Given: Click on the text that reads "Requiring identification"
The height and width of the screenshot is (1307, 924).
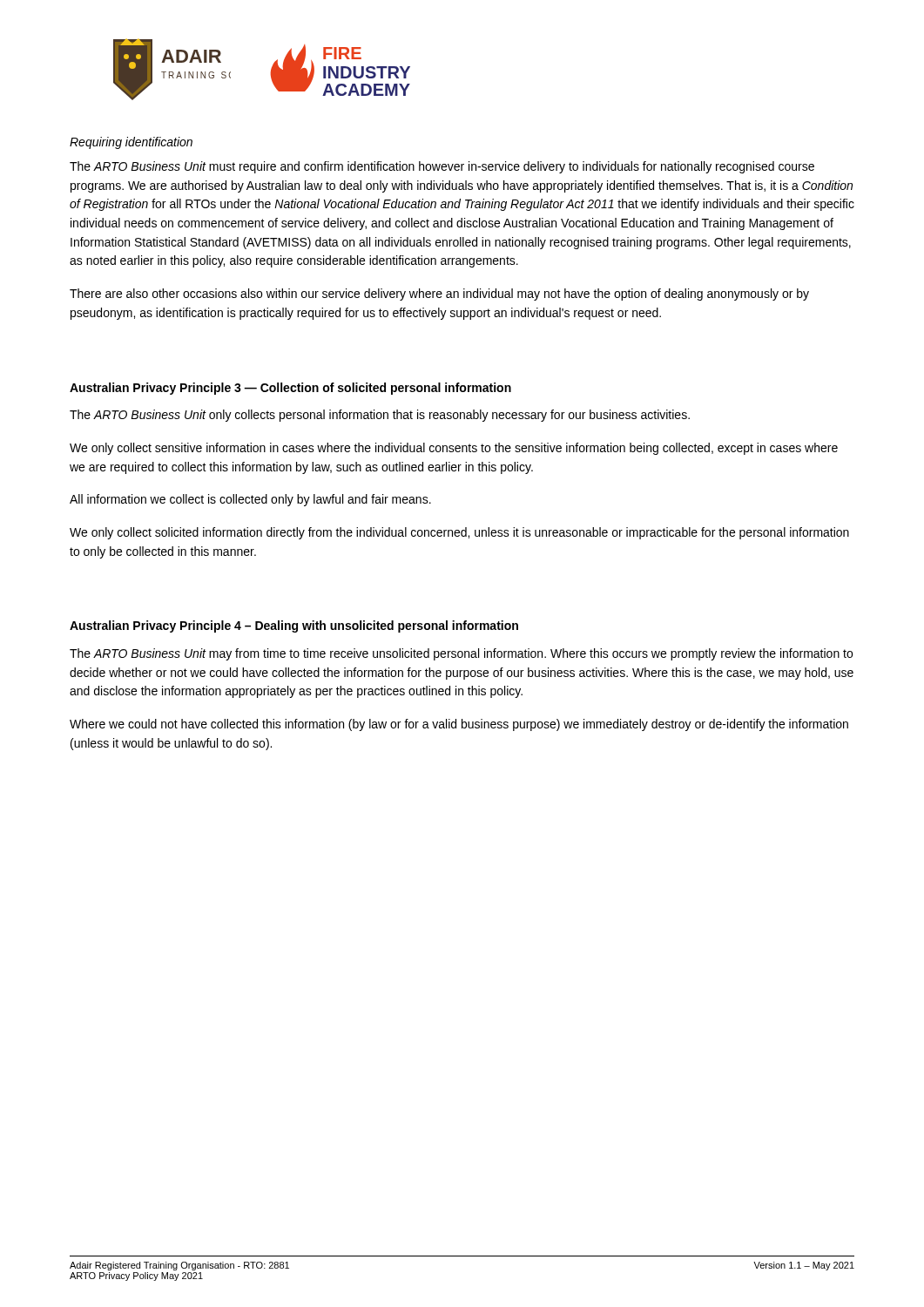Looking at the screenshot, I should [x=131, y=142].
